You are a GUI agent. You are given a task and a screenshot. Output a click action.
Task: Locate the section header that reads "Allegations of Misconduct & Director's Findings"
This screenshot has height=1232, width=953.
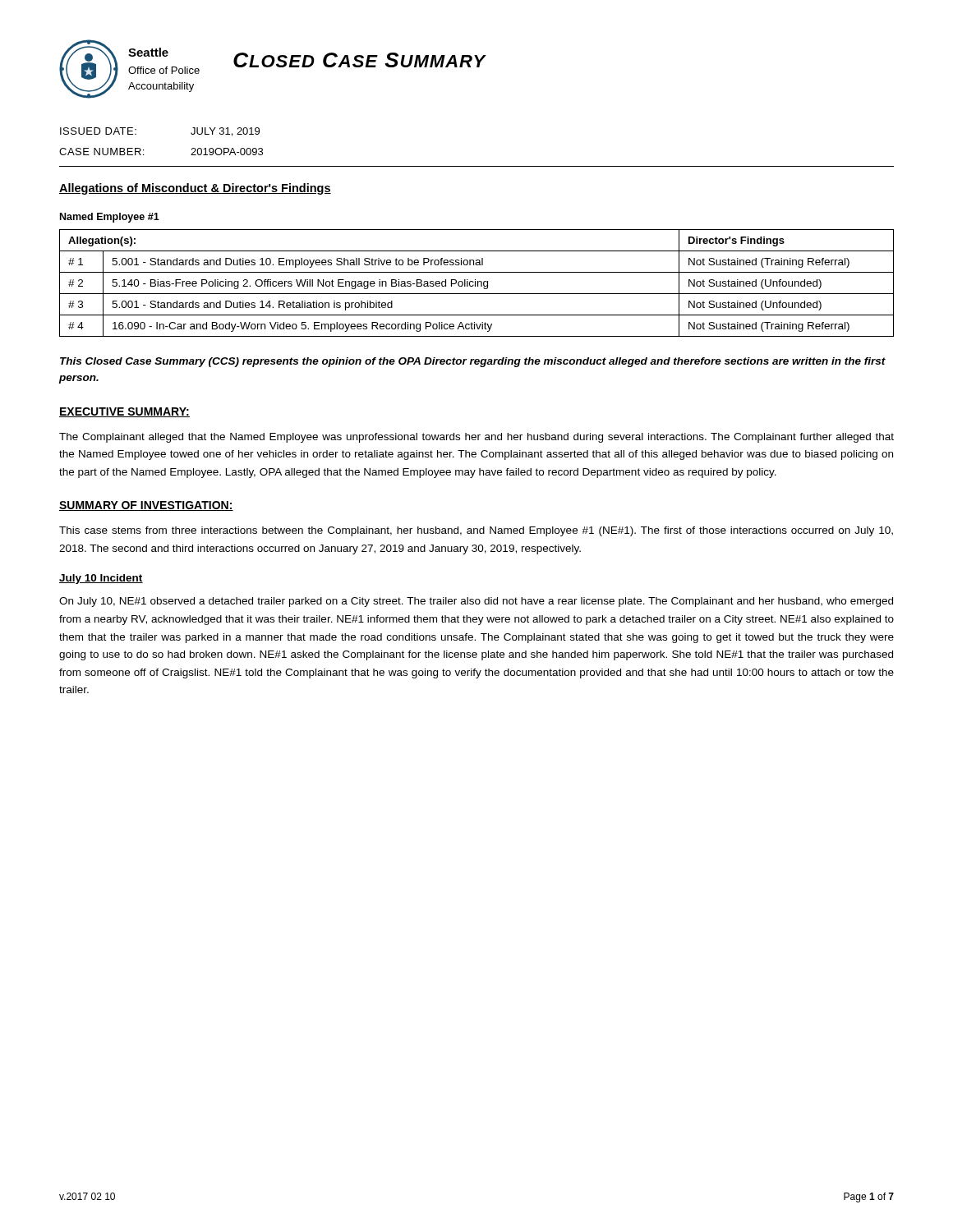click(x=195, y=188)
